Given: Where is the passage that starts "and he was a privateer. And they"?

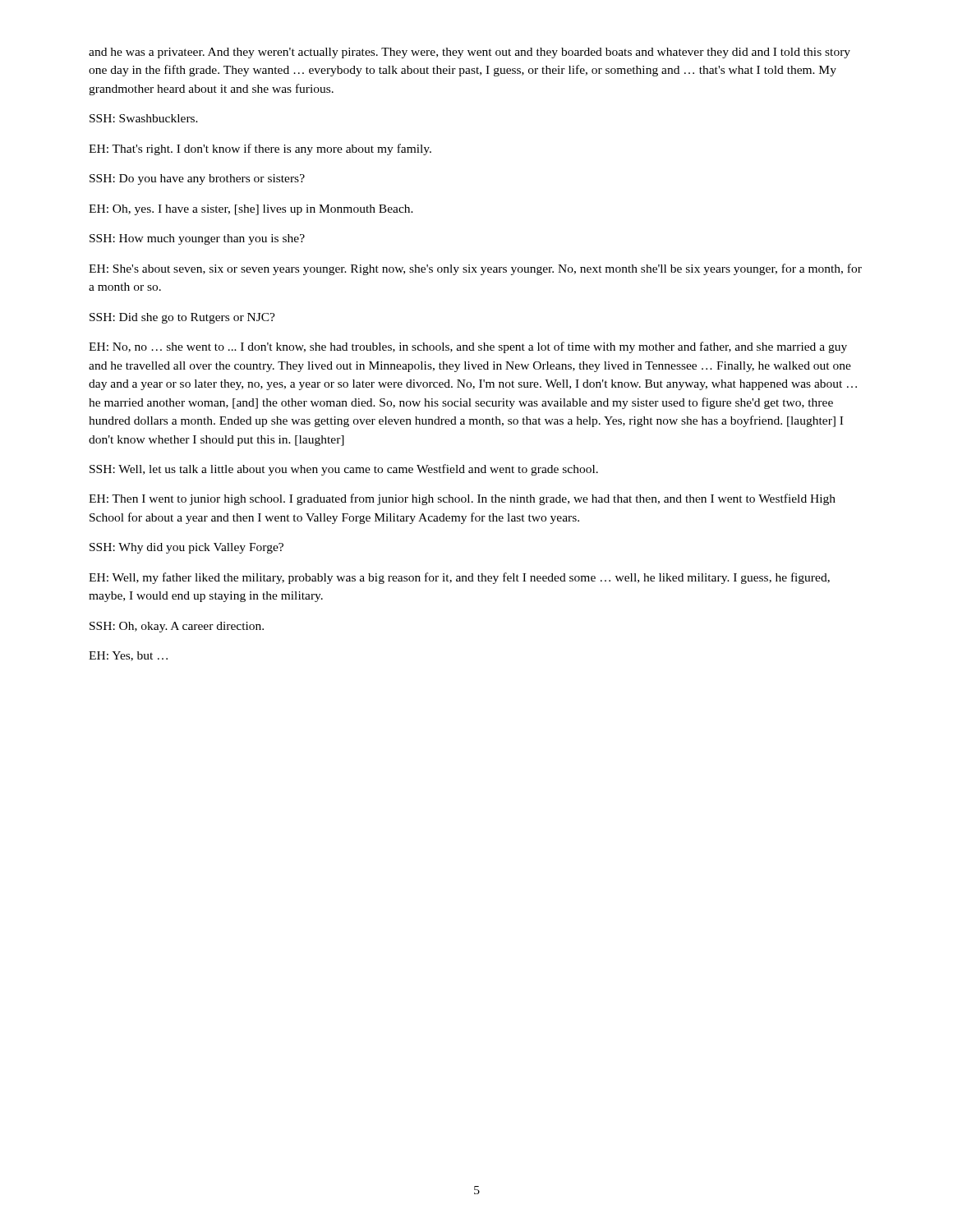Looking at the screenshot, I should tap(470, 70).
